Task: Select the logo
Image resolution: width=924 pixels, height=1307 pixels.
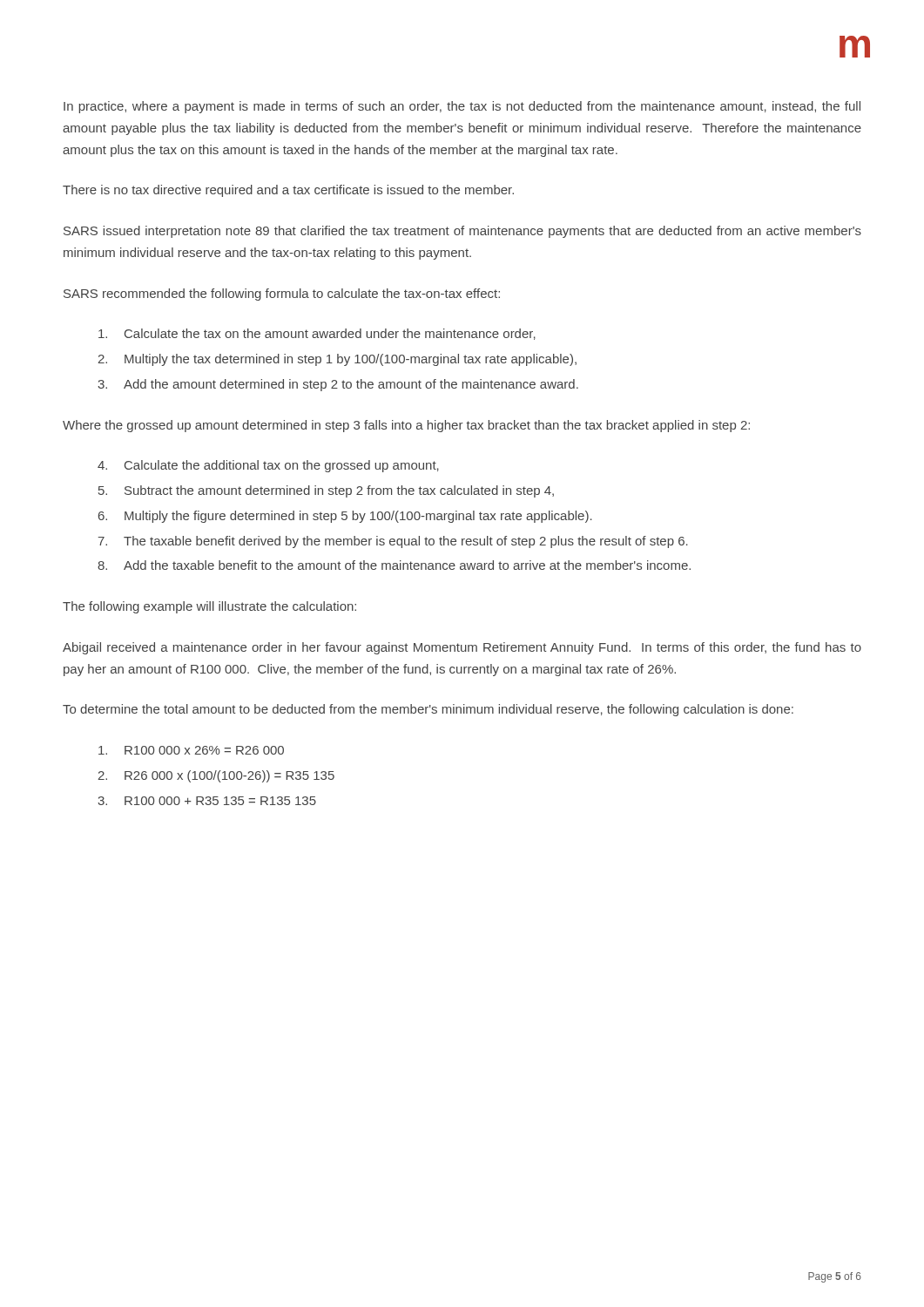Action: tap(860, 44)
